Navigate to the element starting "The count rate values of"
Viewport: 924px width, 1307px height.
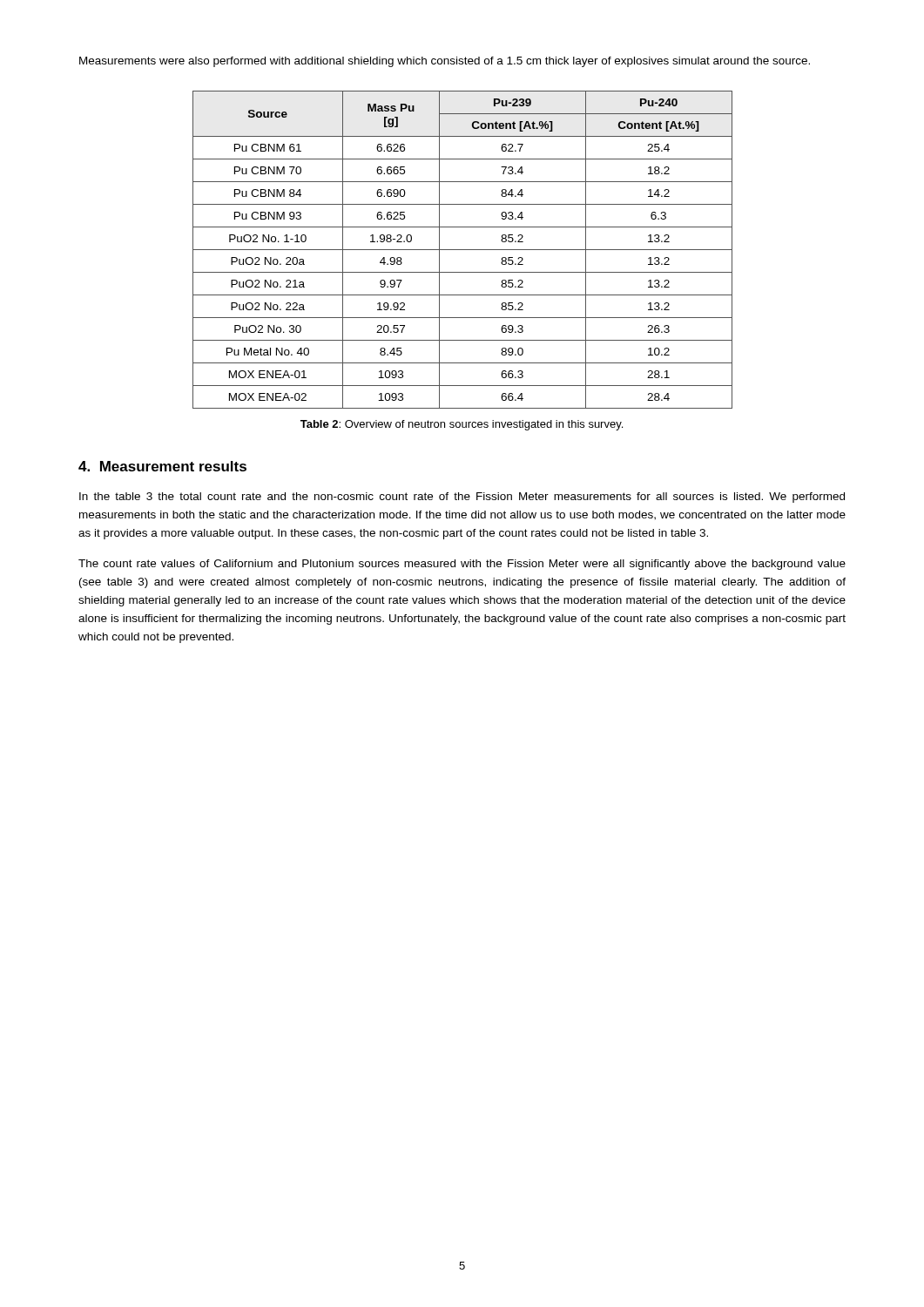(462, 600)
